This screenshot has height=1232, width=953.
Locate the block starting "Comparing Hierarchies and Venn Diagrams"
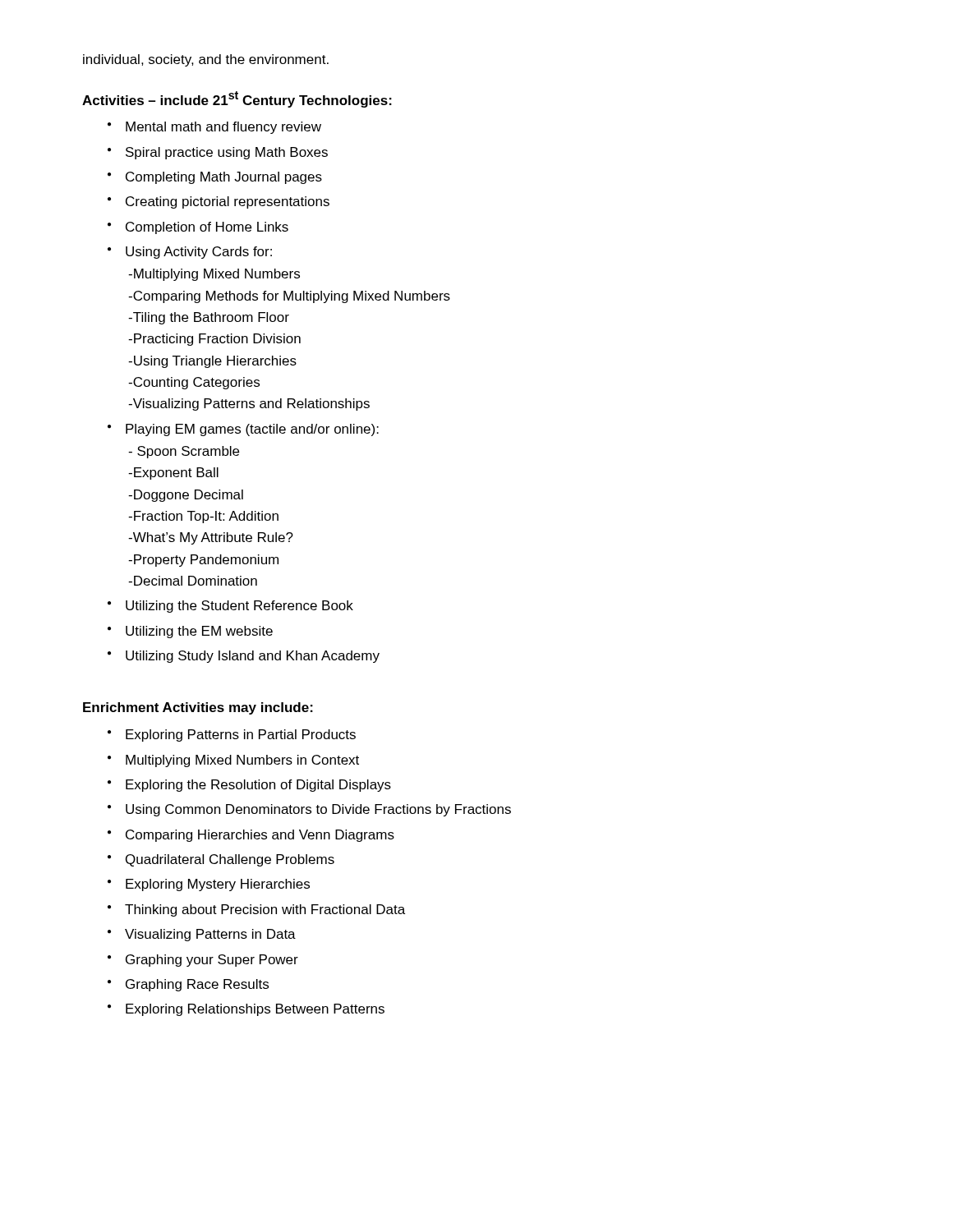pyautogui.click(x=260, y=835)
